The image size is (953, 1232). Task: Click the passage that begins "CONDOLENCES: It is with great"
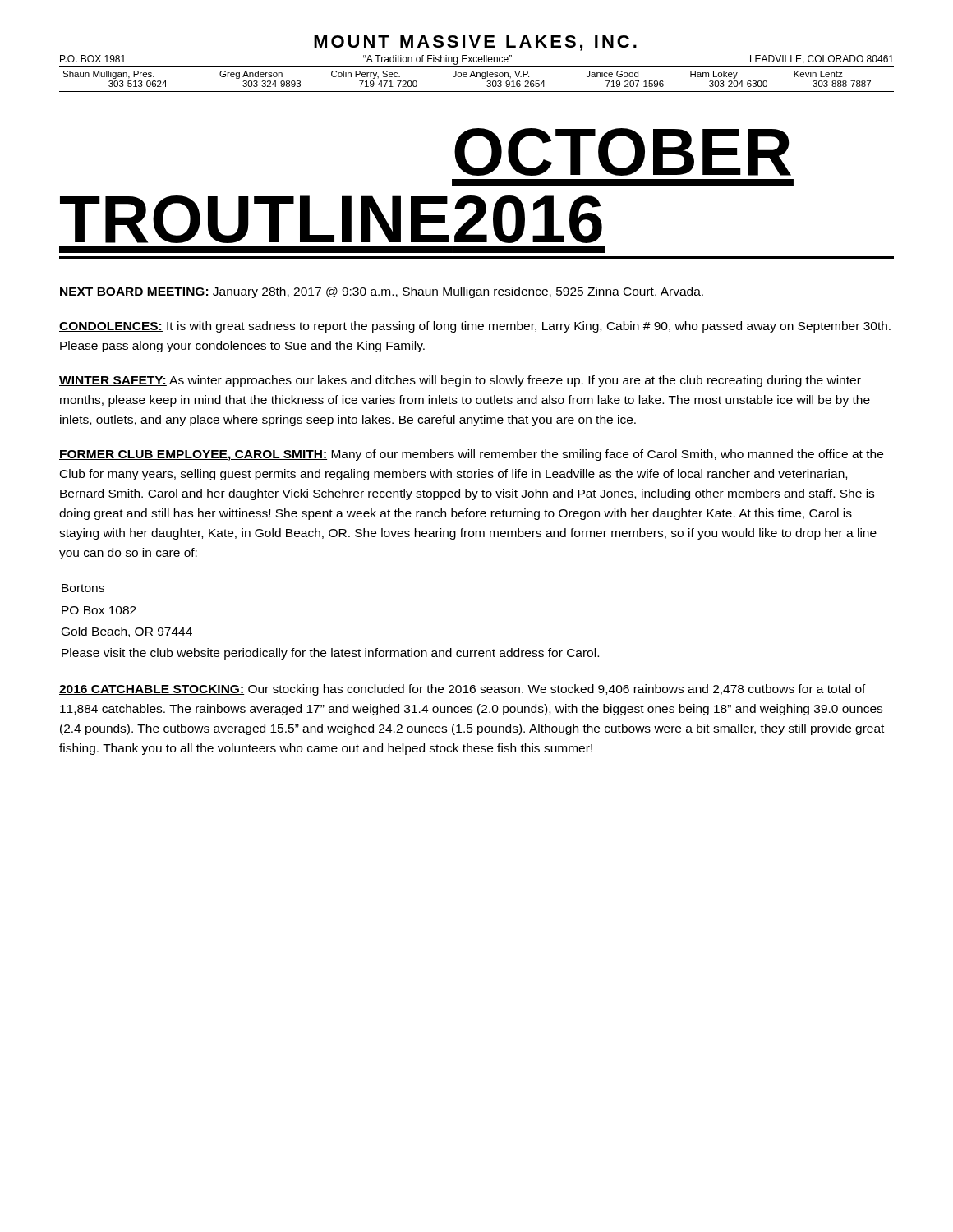coord(475,336)
